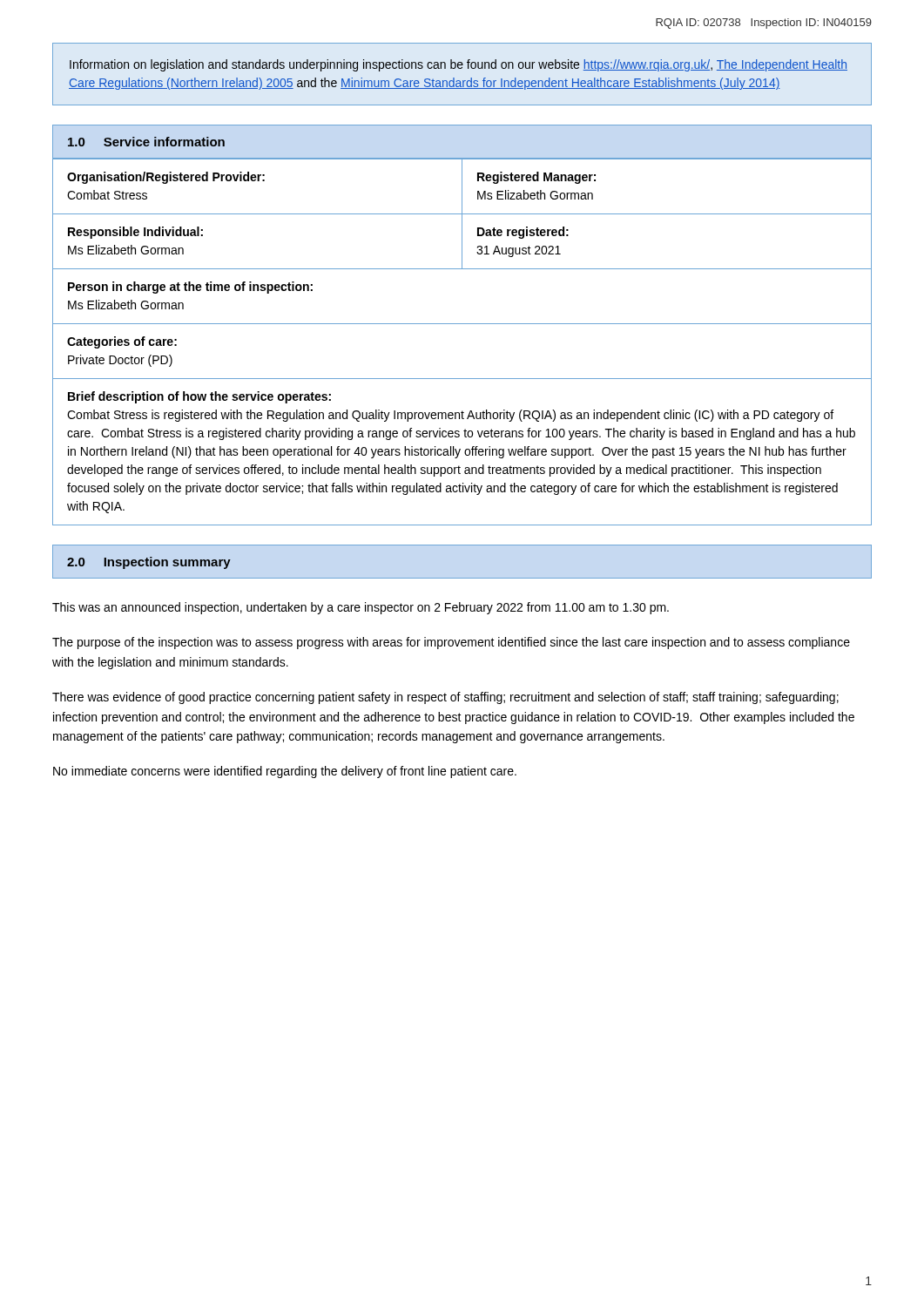Find the text block with the text "There was evidence of good practice"
This screenshot has height=1307, width=924.
tap(453, 717)
